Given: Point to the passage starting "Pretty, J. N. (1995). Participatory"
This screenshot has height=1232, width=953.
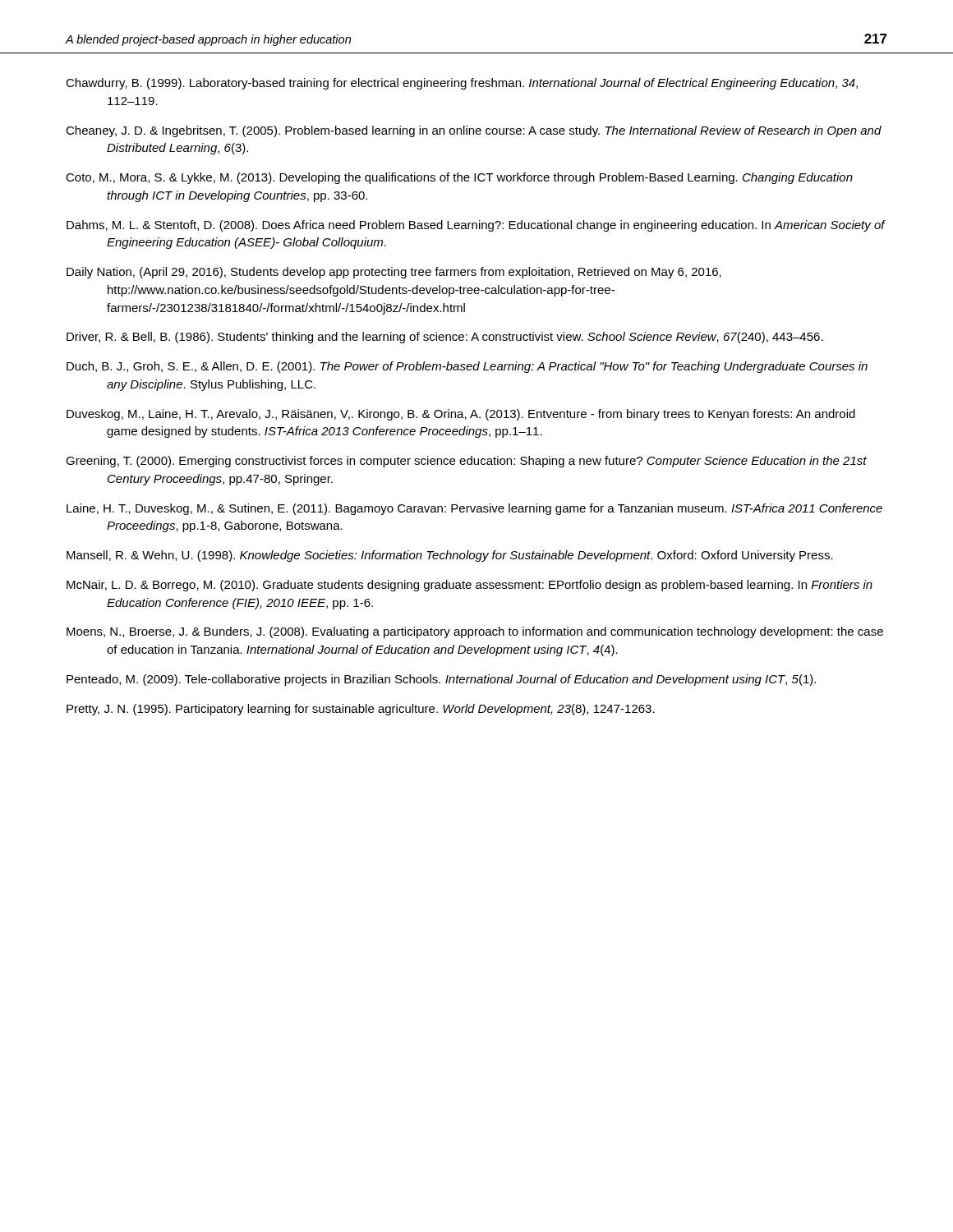Looking at the screenshot, I should [x=361, y=708].
